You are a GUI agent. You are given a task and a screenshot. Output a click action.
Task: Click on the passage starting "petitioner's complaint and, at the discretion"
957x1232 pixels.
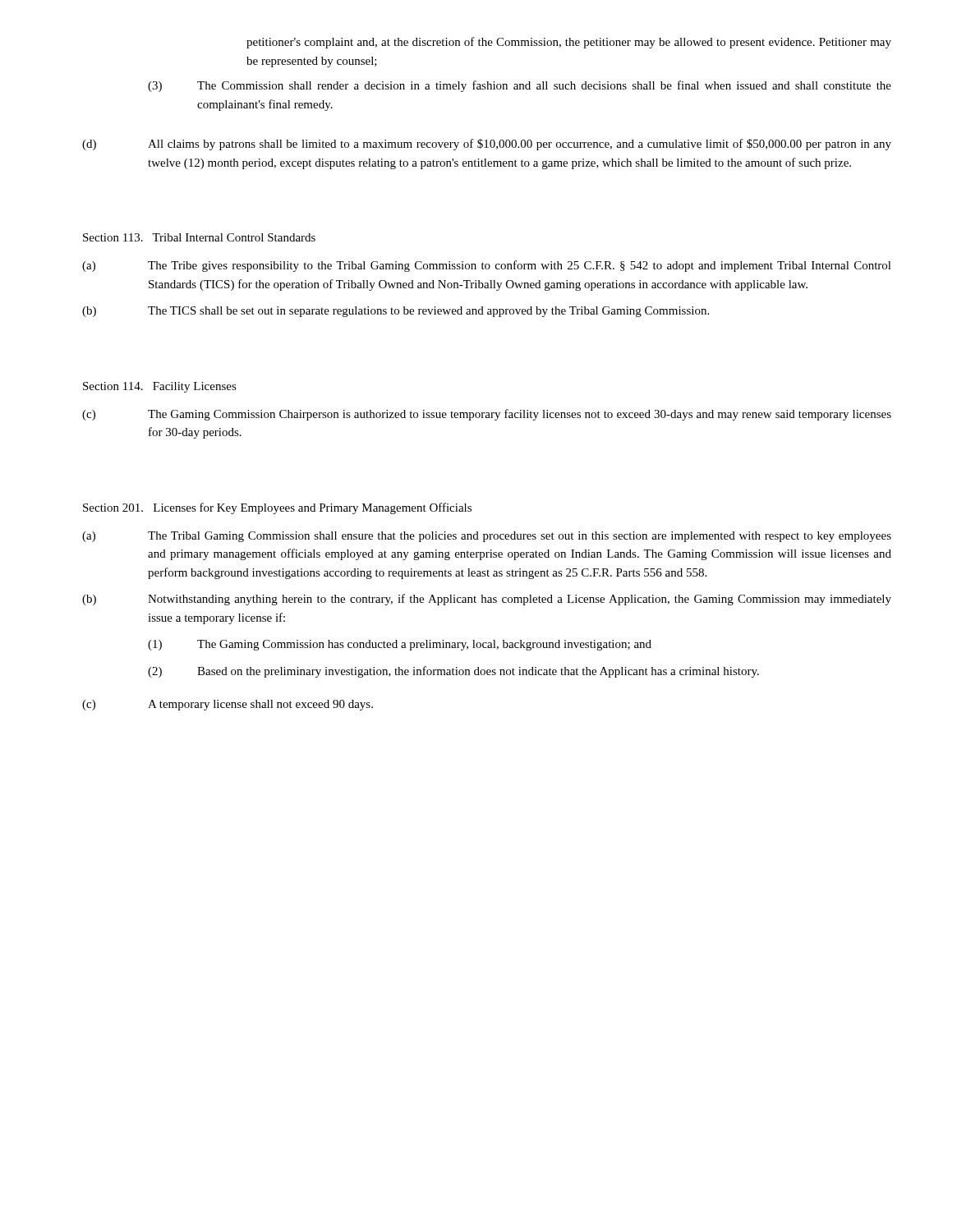569,51
